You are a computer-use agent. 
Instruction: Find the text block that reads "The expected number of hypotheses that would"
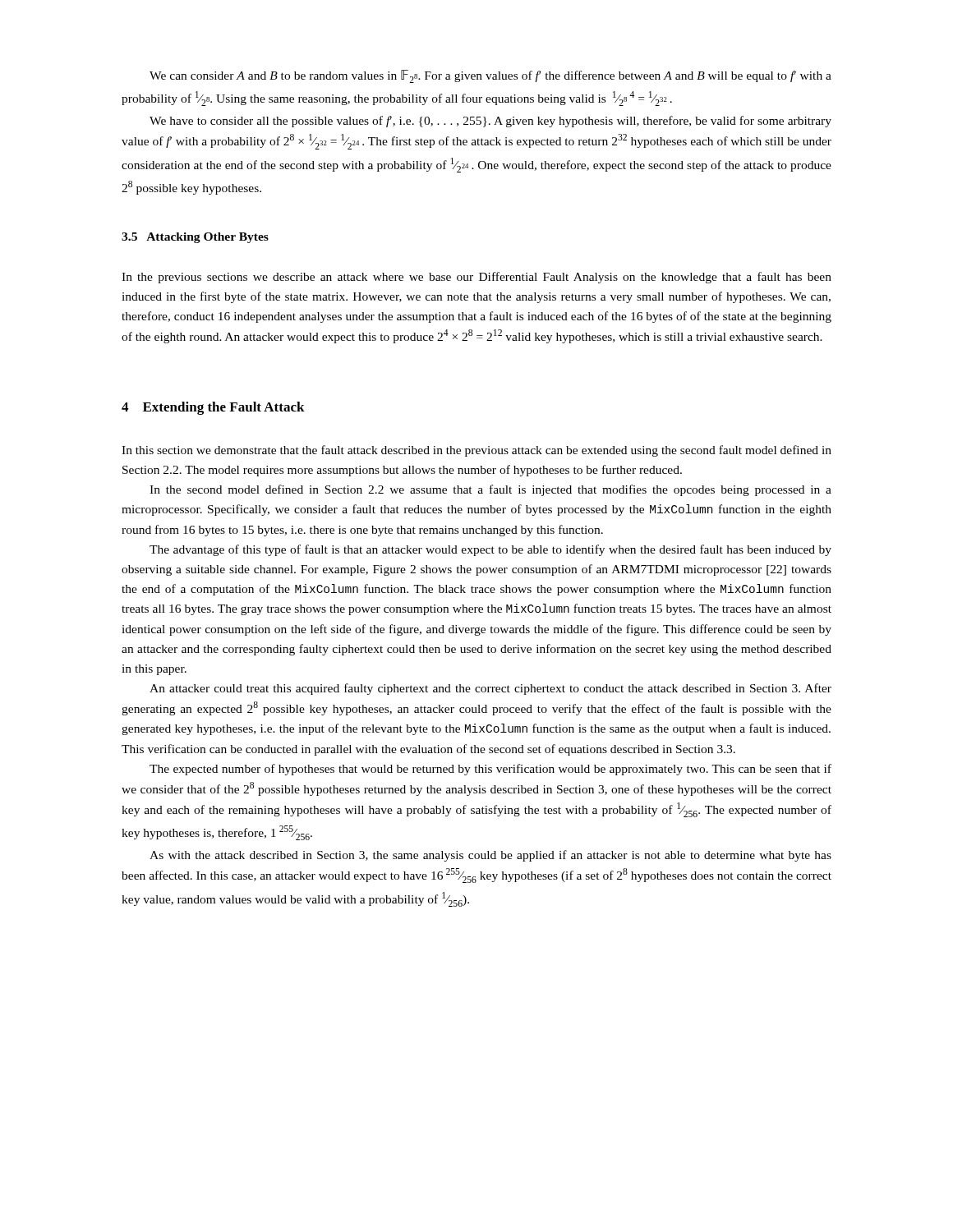[476, 802]
